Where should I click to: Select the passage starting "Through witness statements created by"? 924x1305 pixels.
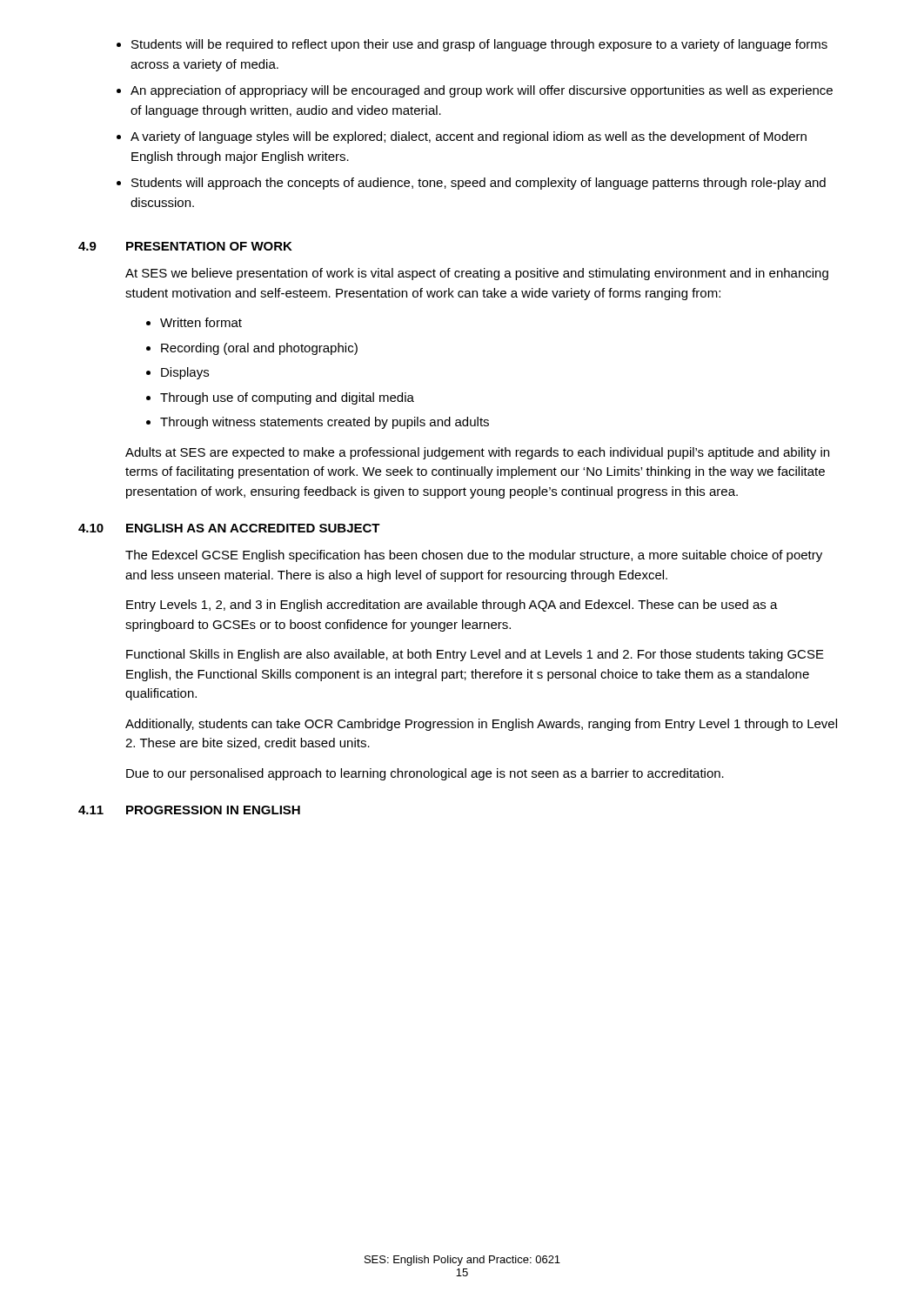(325, 422)
